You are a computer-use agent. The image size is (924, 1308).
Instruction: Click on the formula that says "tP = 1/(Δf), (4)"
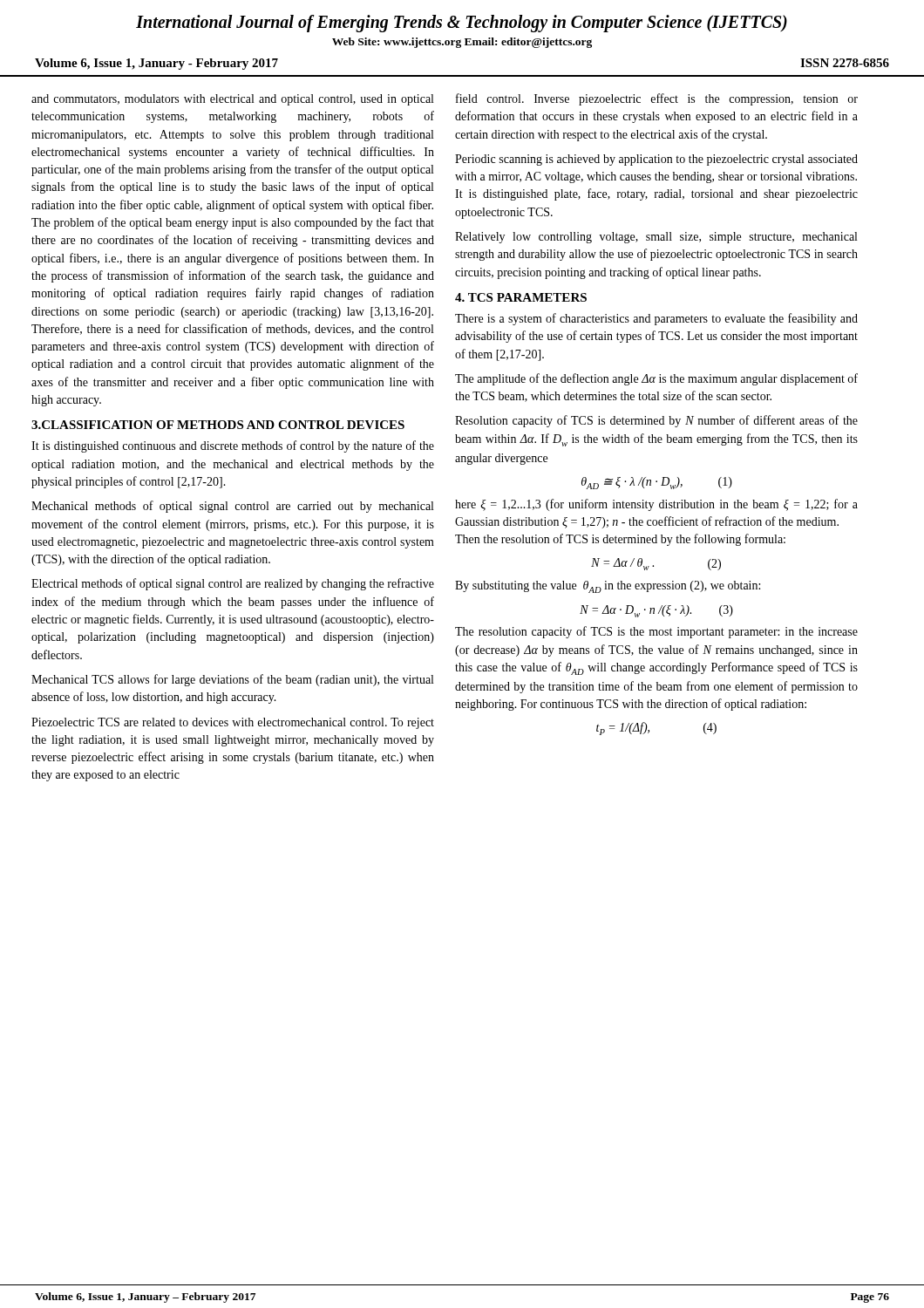(656, 728)
